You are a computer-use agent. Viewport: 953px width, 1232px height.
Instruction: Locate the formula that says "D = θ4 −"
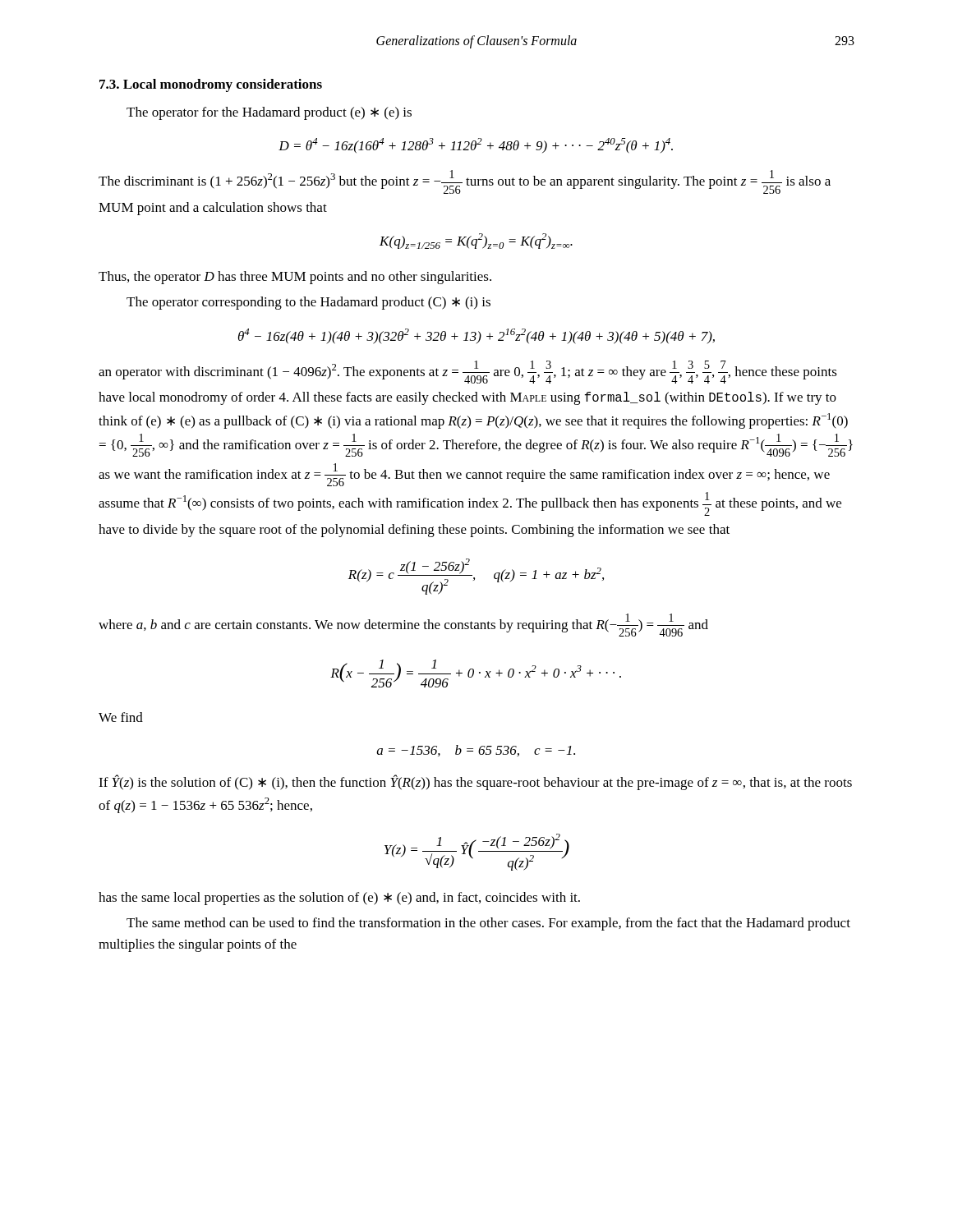(x=476, y=144)
